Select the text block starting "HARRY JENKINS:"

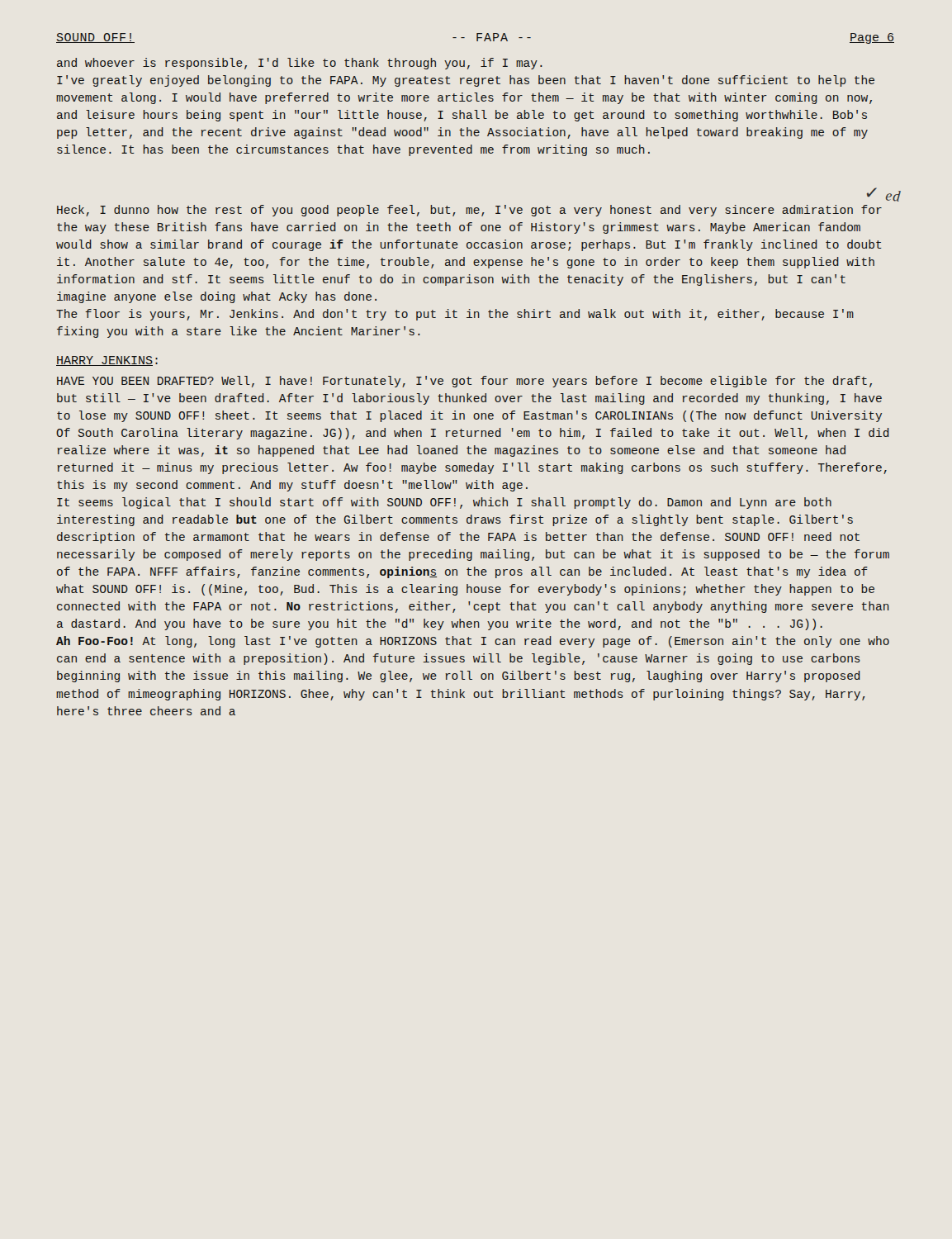pyautogui.click(x=108, y=362)
